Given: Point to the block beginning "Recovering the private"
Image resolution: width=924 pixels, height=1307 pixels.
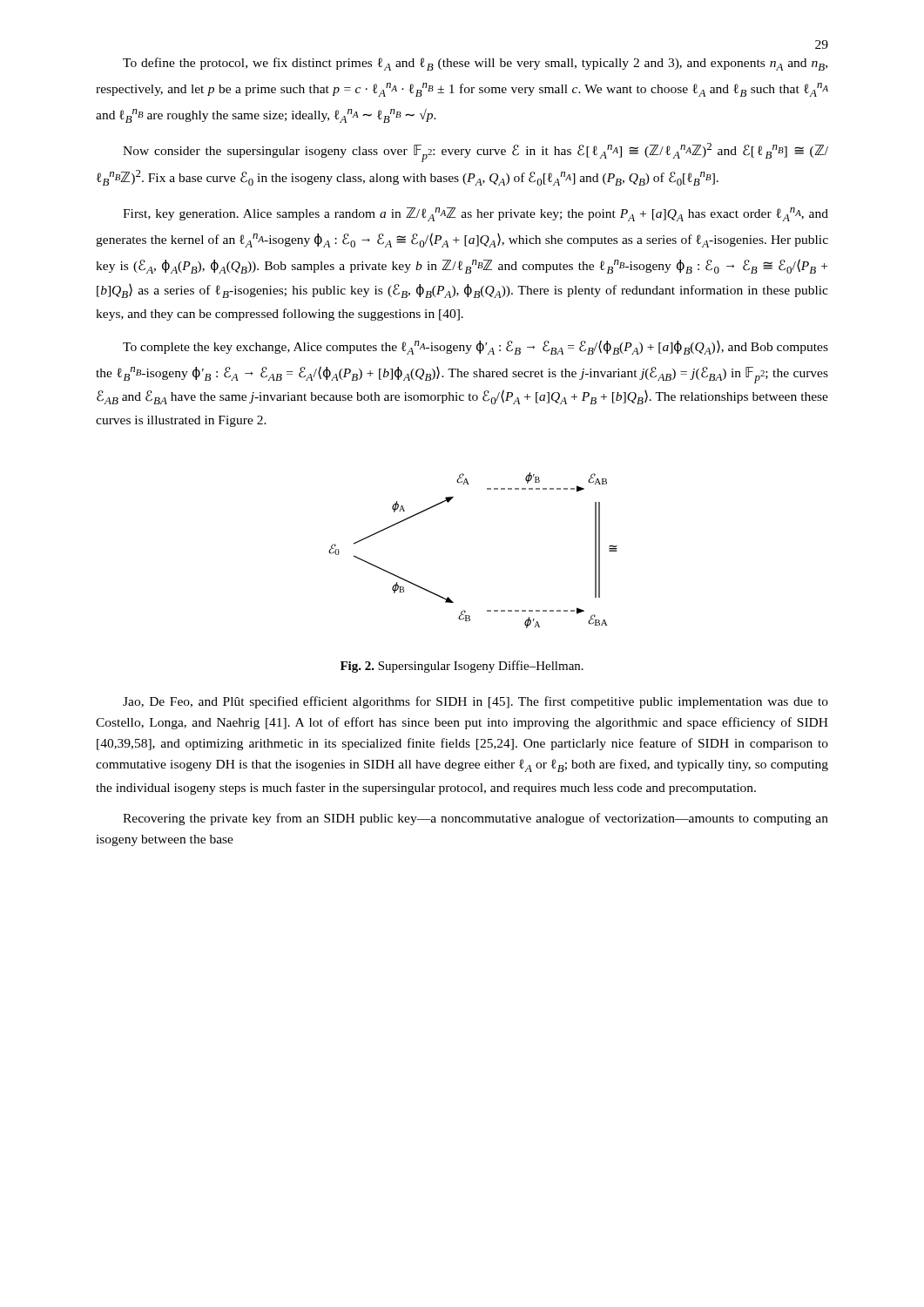Looking at the screenshot, I should click(462, 828).
